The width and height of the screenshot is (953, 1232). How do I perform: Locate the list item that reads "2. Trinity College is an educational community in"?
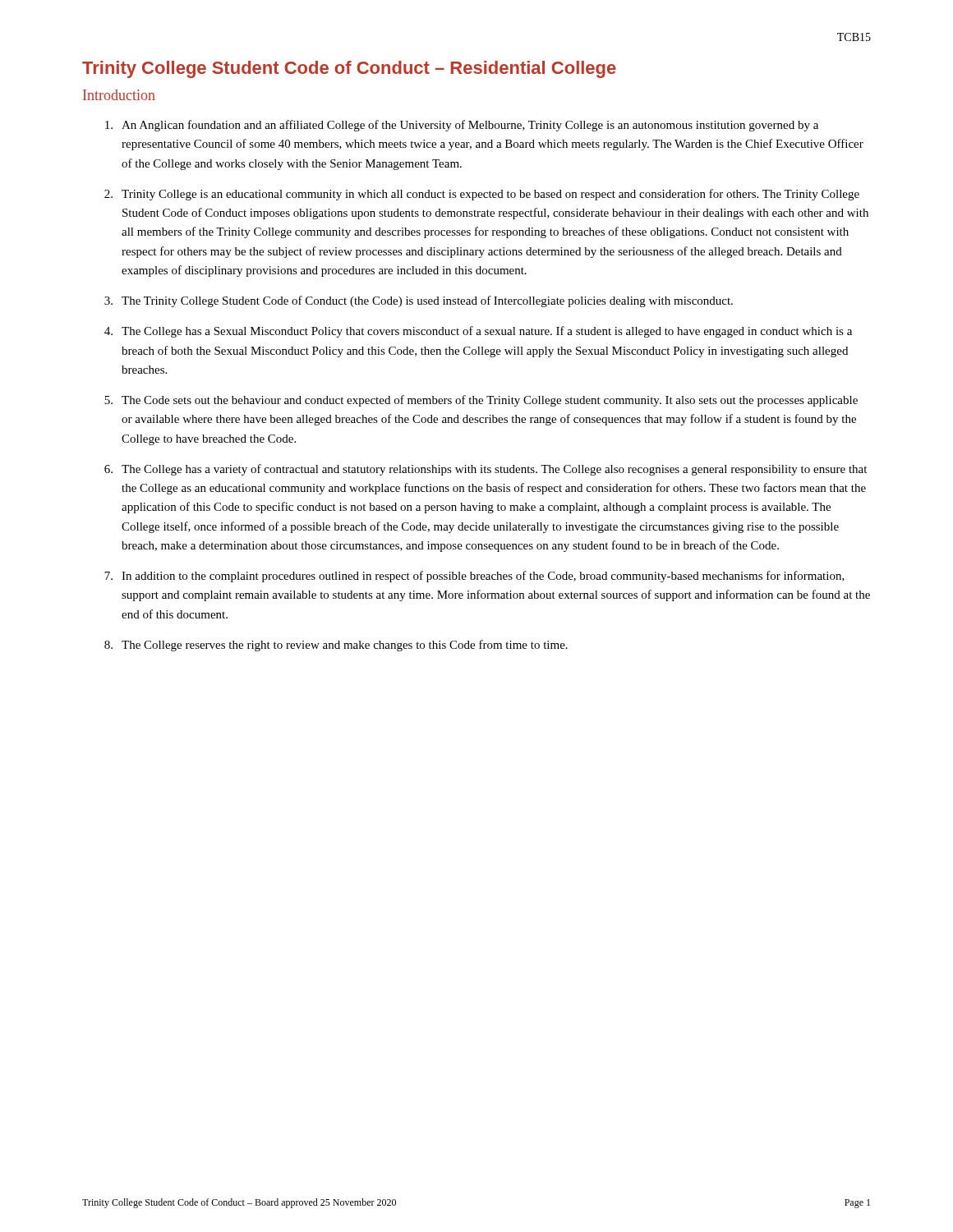coord(476,232)
